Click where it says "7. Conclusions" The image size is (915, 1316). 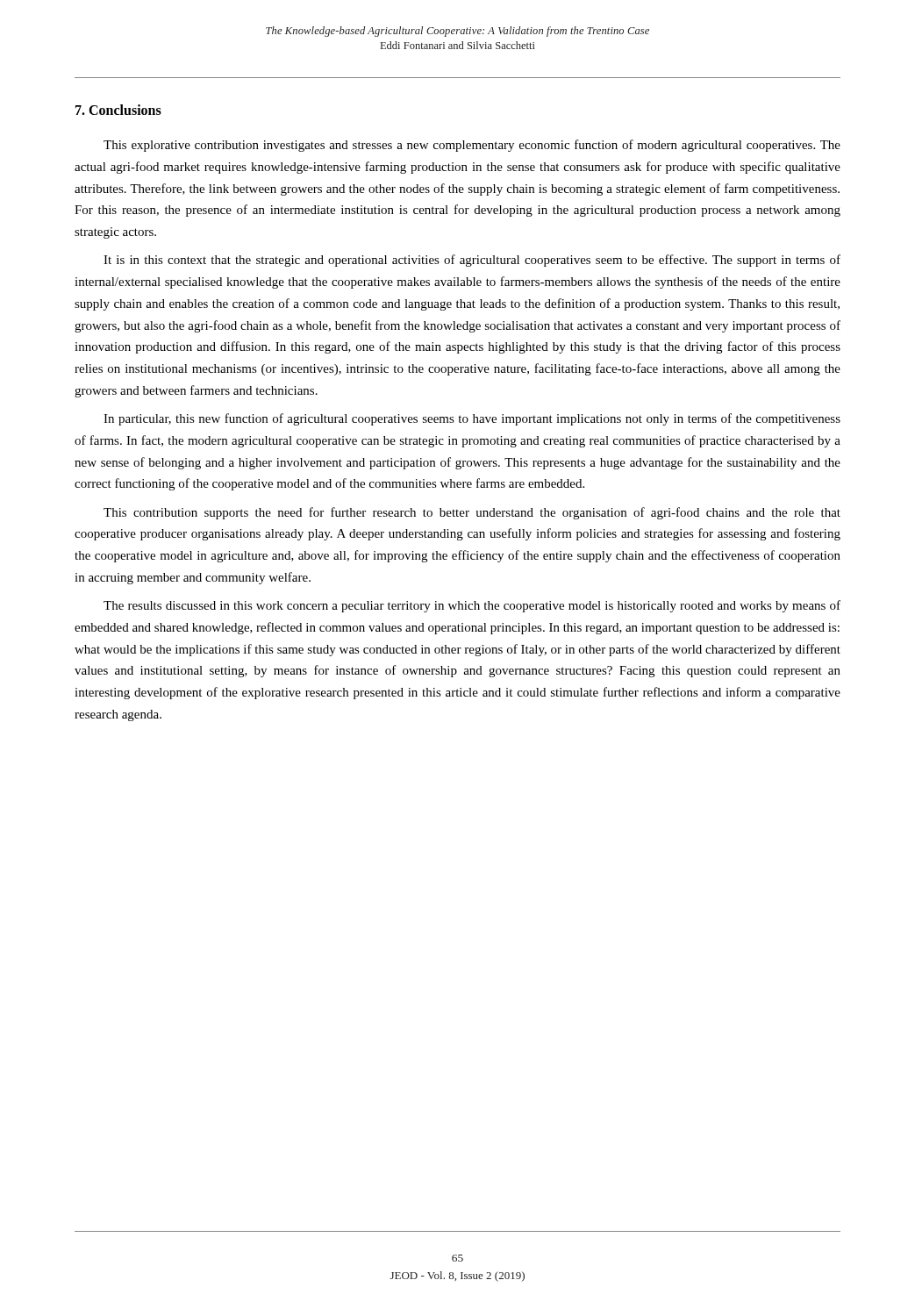pyautogui.click(x=118, y=110)
